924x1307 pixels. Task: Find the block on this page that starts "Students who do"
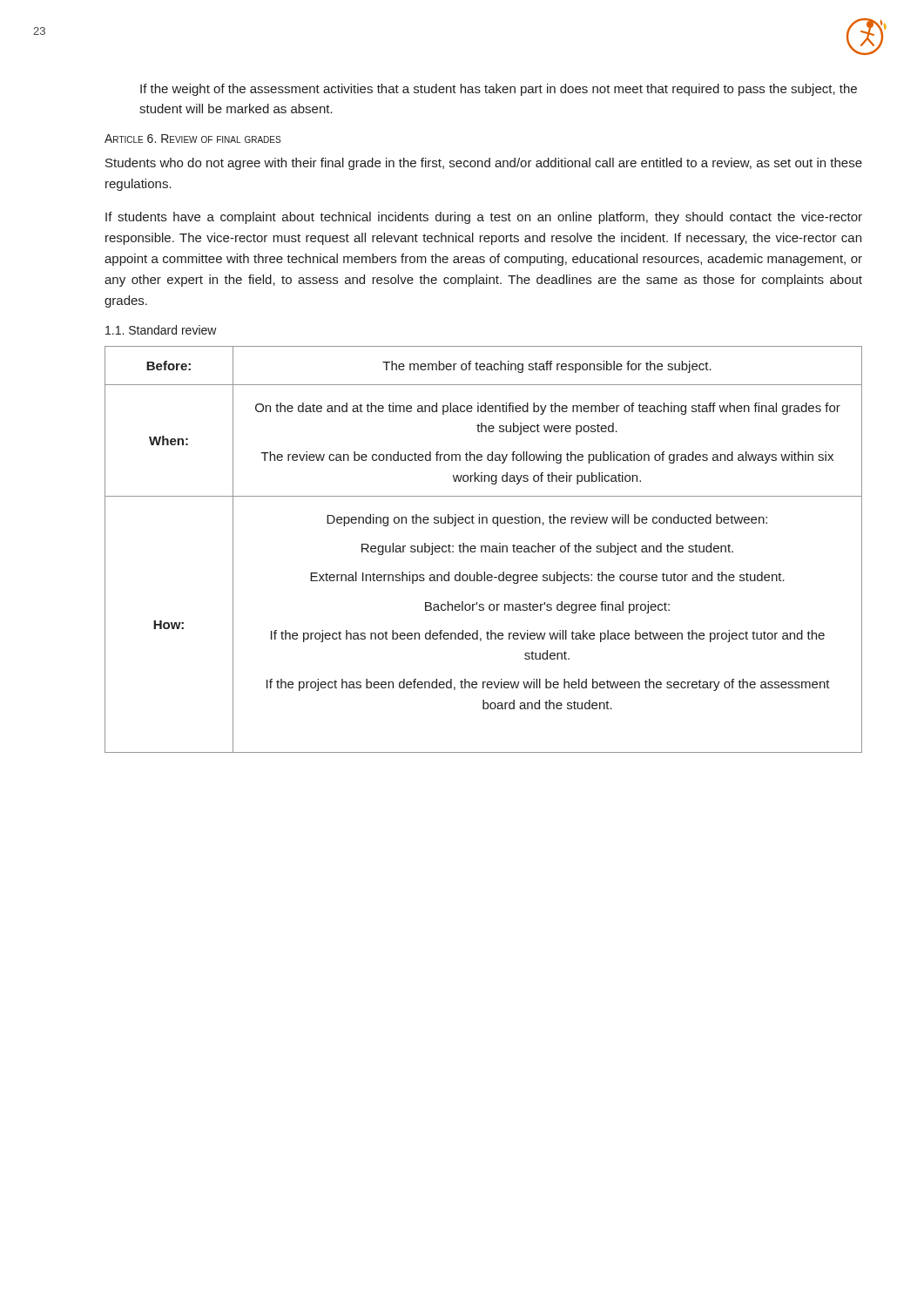483,173
